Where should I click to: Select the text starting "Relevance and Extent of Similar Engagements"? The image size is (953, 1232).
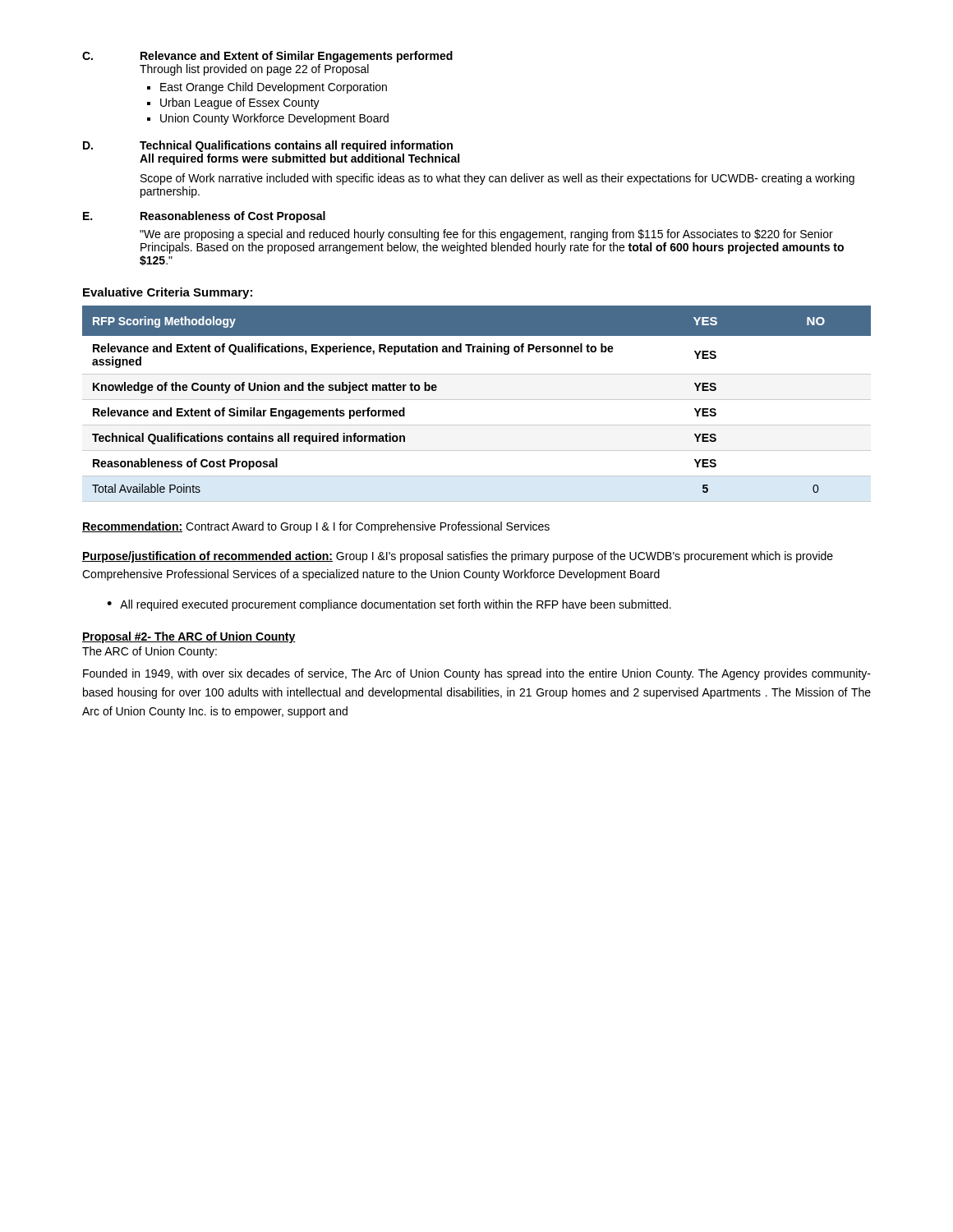tap(296, 62)
